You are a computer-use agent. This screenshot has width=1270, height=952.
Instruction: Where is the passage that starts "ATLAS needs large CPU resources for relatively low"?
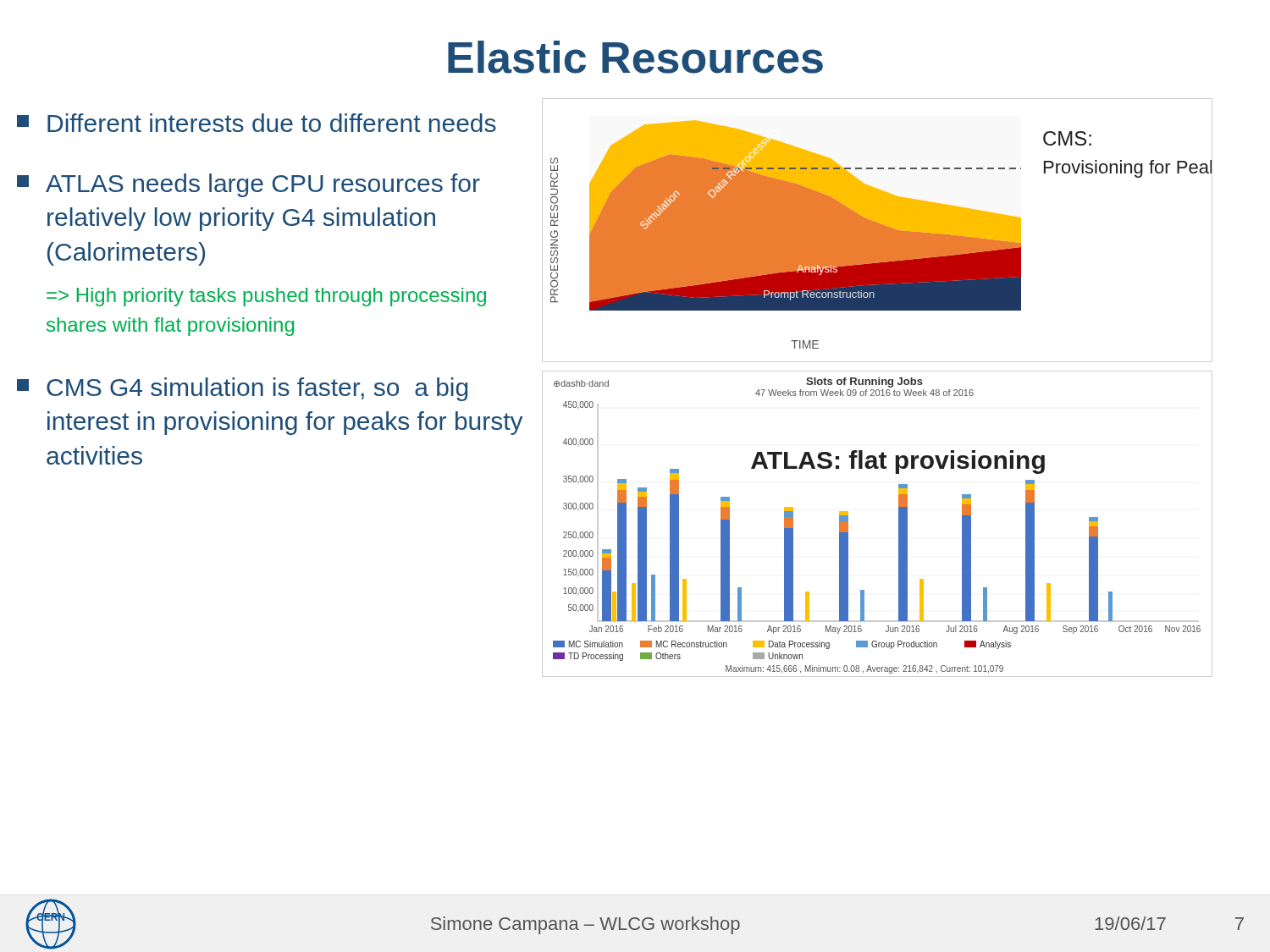pos(279,218)
